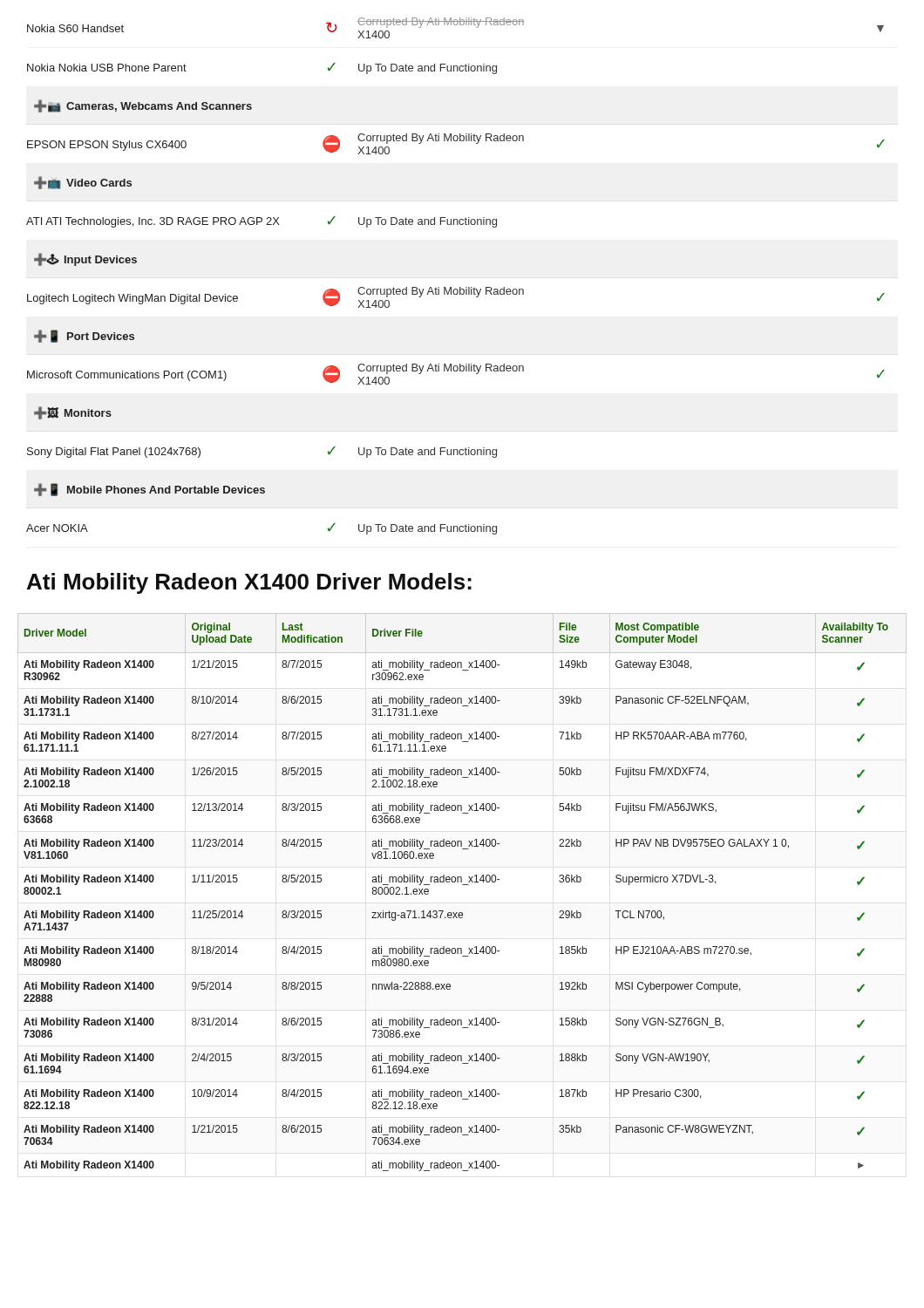The width and height of the screenshot is (924, 1308).
Task: Click on the list item that says "Nokia Nokia USB Phone"
Action: tap(445, 67)
